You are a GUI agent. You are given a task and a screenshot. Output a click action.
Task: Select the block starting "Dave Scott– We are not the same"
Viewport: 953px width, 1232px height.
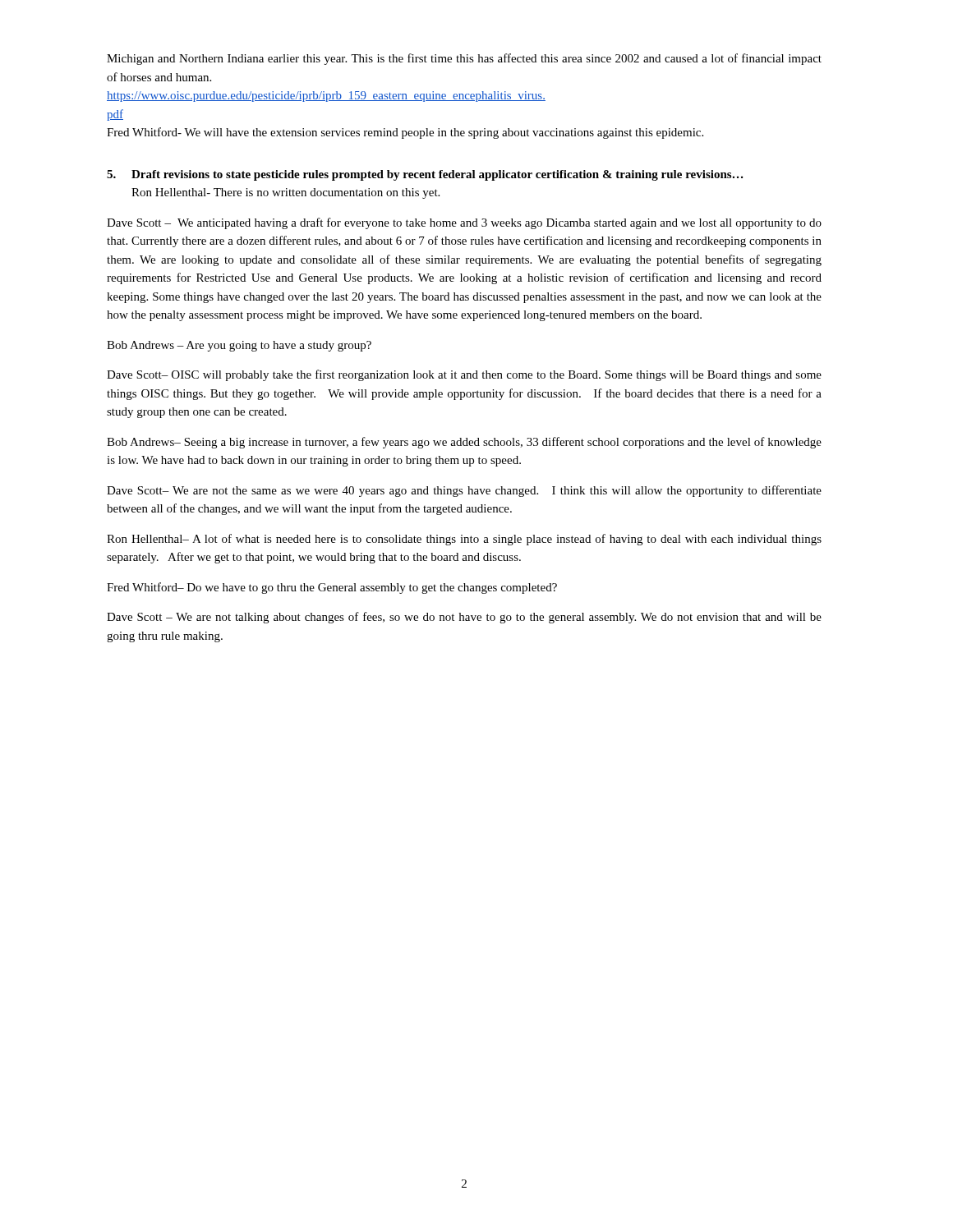(x=464, y=499)
